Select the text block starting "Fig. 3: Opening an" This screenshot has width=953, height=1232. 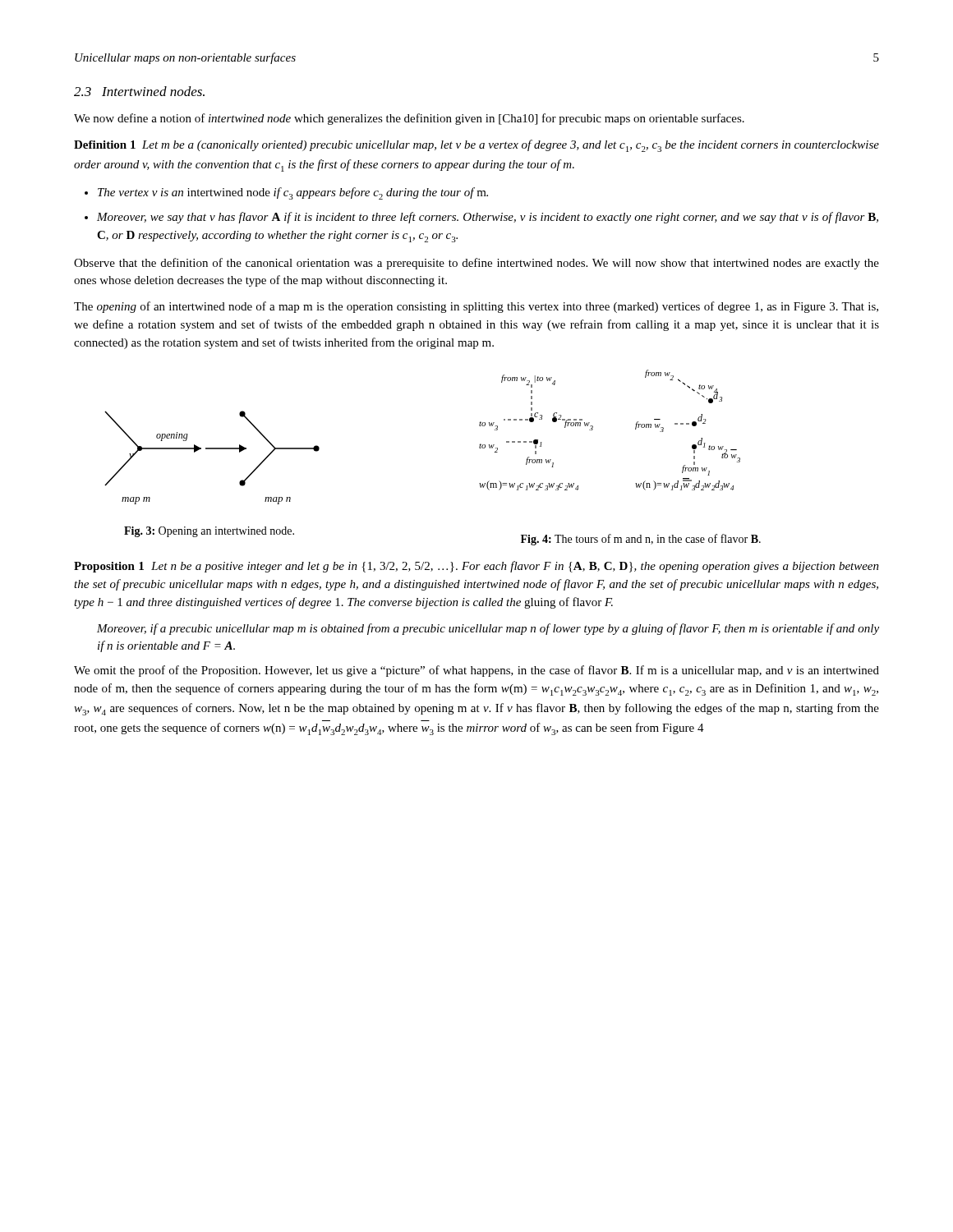coord(210,531)
